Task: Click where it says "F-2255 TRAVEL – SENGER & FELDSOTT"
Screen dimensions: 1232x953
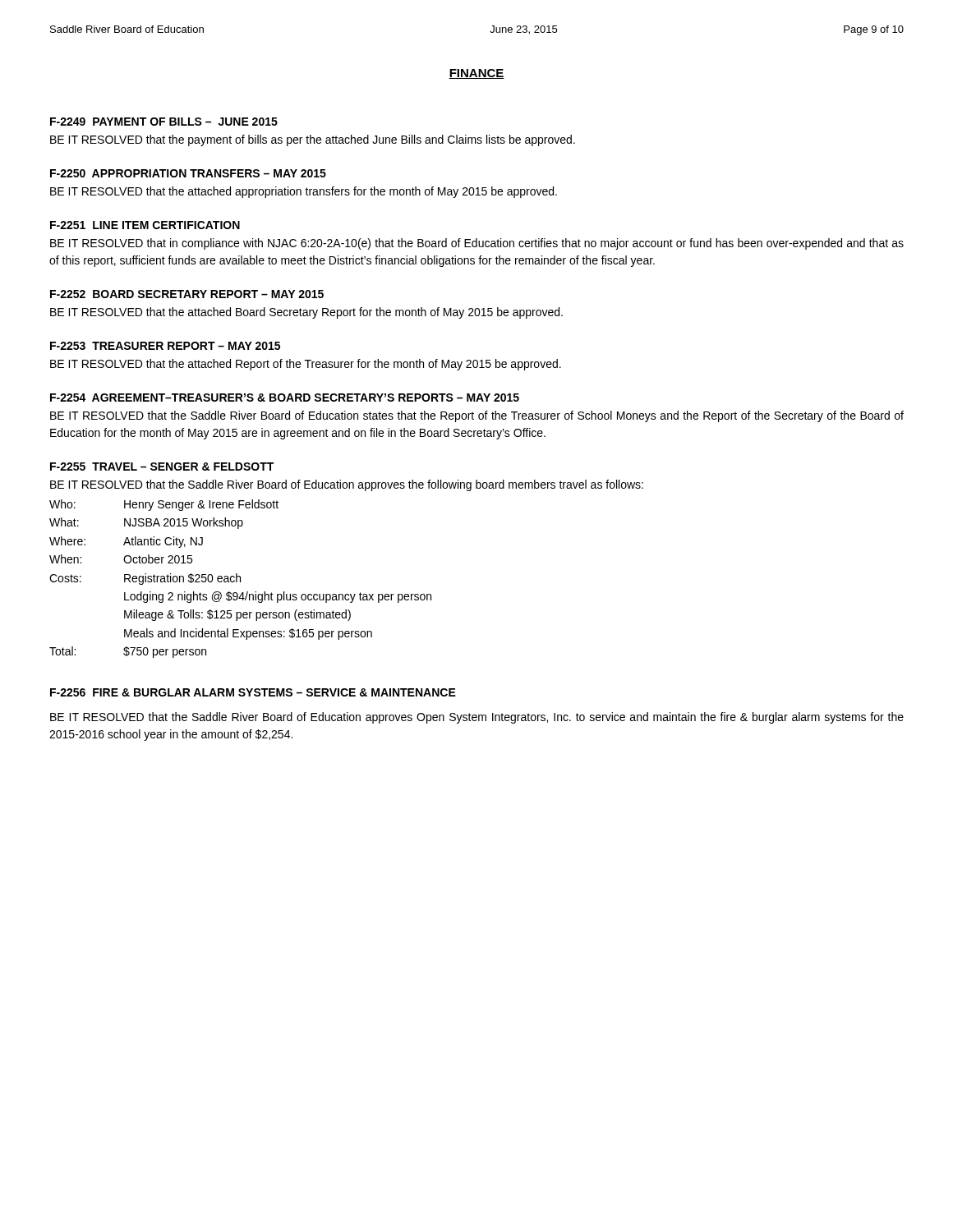Action: click(x=162, y=466)
